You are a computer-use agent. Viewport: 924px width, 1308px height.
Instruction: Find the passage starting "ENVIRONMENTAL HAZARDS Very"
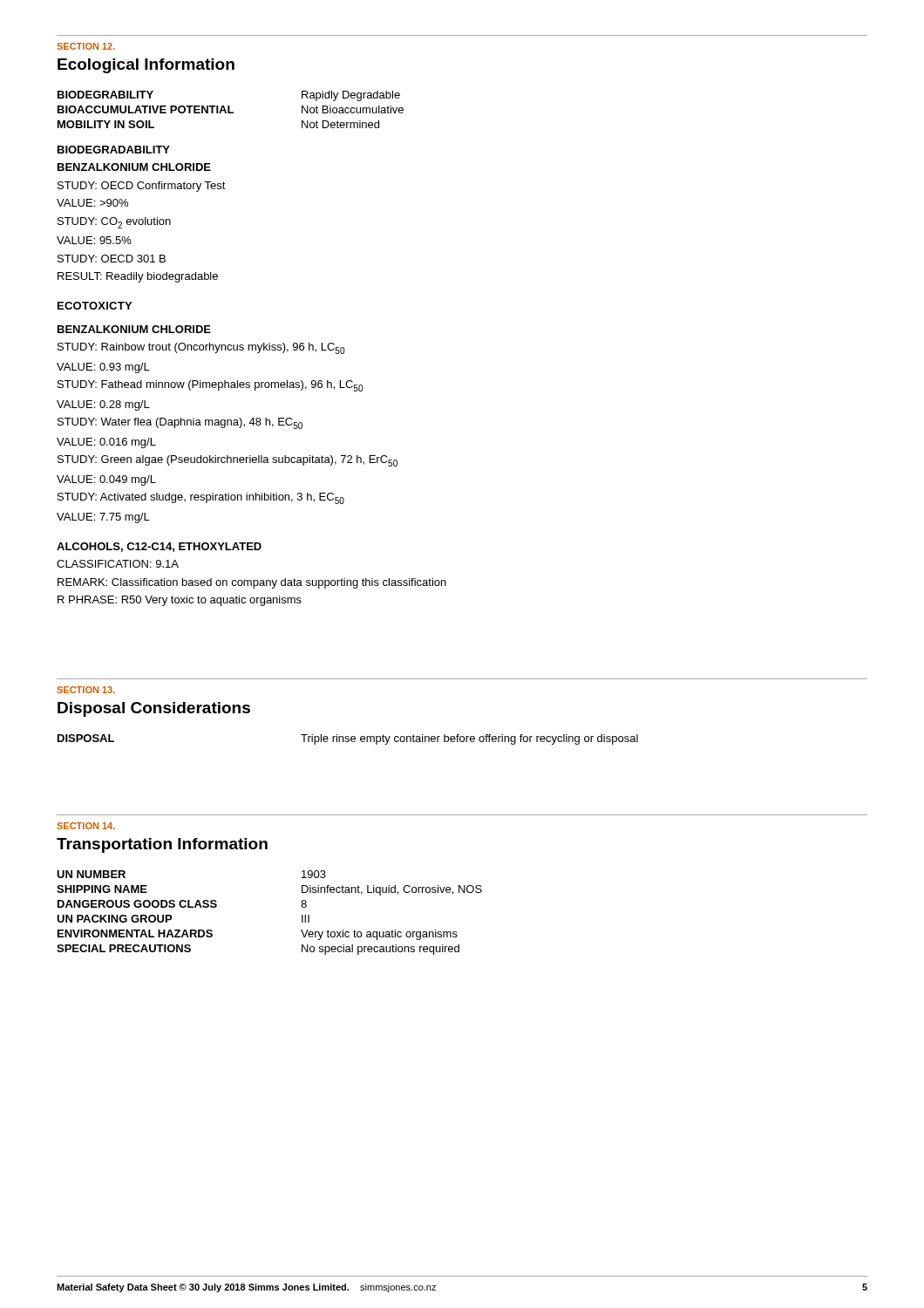coord(462,933)
